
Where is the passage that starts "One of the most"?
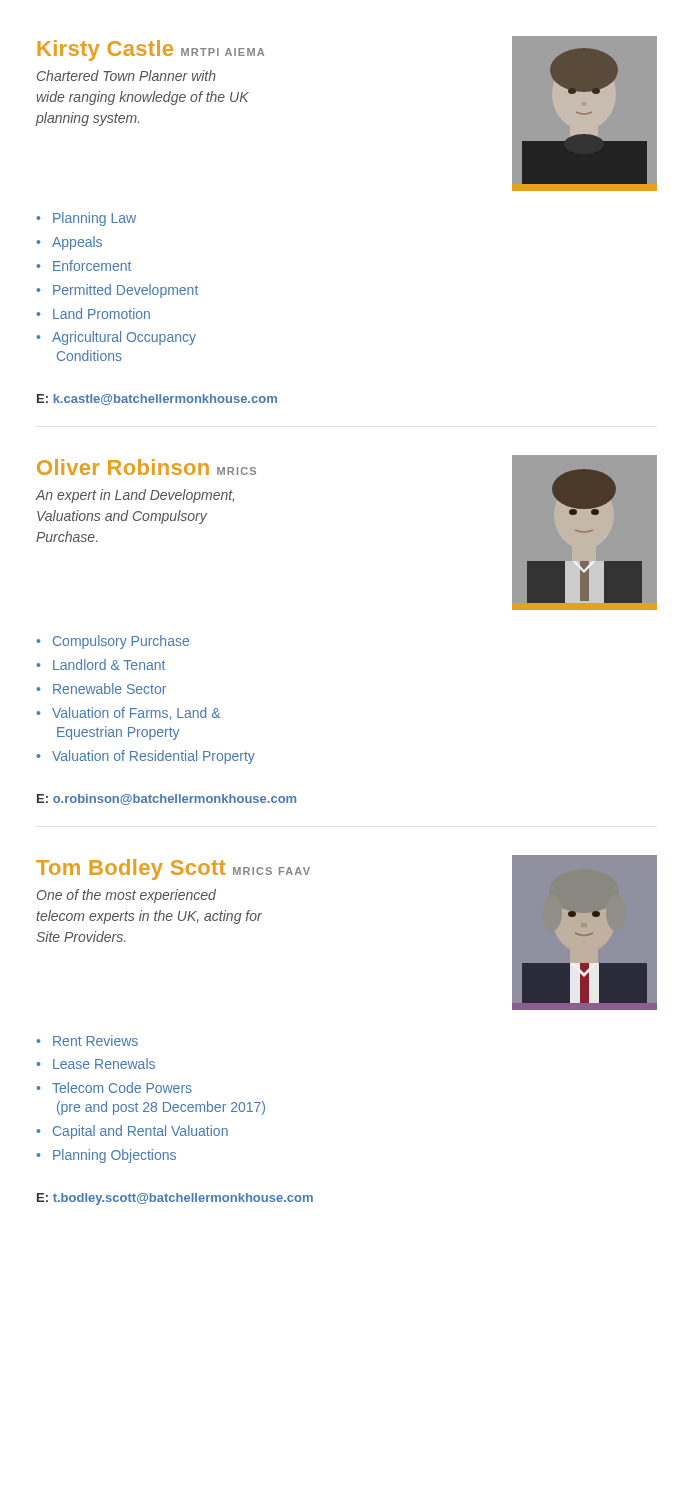click(149, 916)
